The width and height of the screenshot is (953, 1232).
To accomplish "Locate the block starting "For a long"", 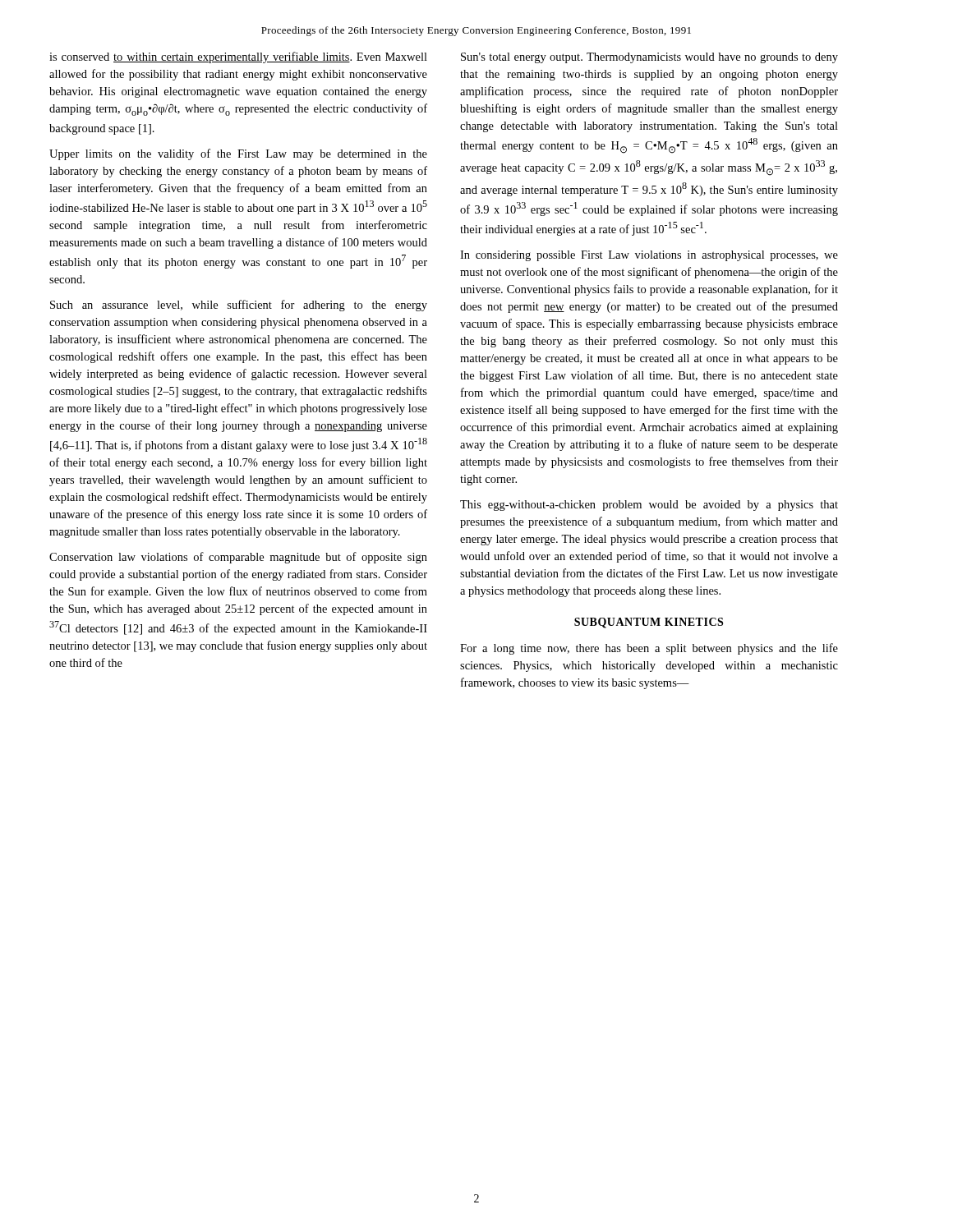I will click(649, 665).
